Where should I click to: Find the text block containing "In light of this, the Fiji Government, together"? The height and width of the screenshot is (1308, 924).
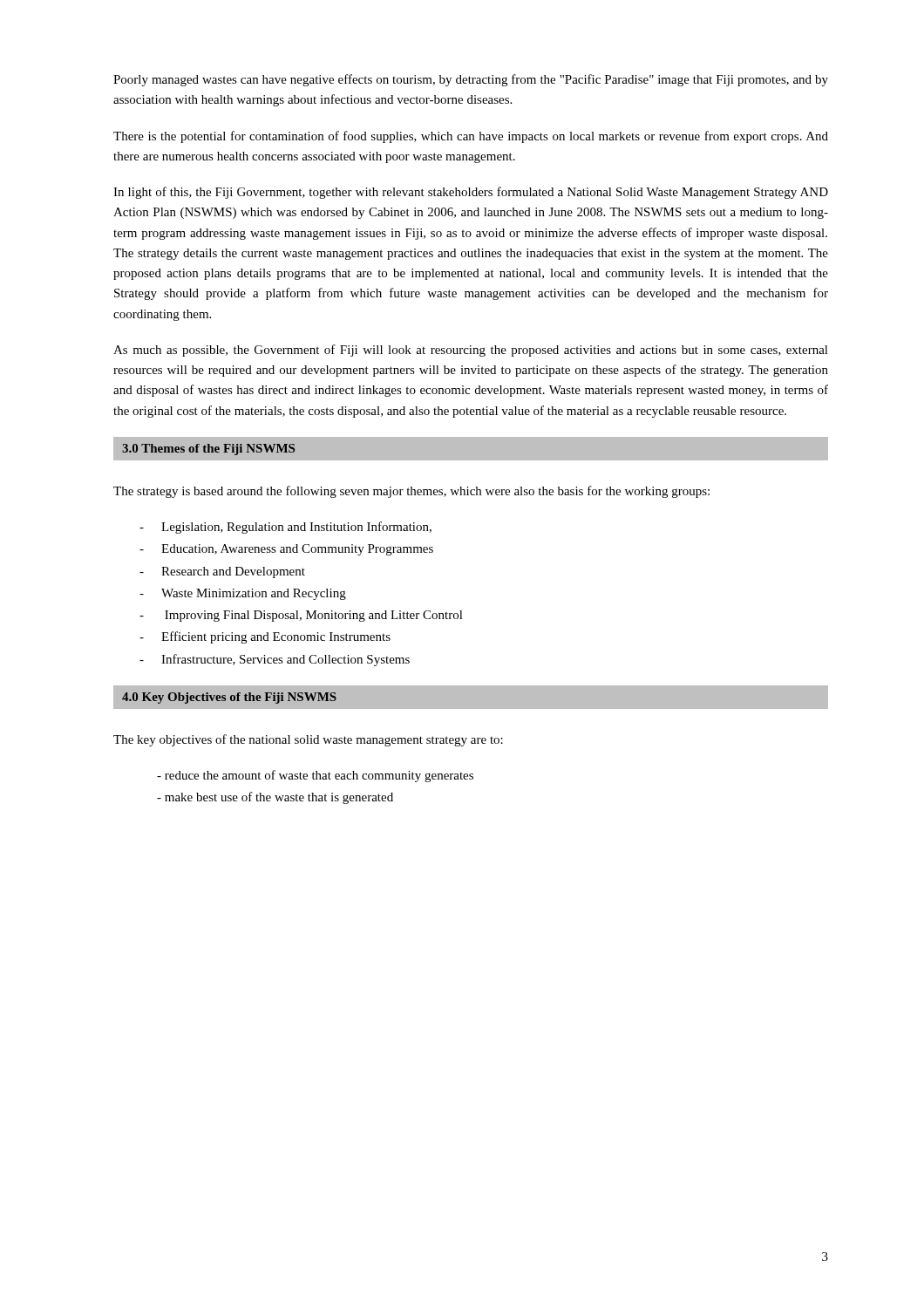click(471, 253)
